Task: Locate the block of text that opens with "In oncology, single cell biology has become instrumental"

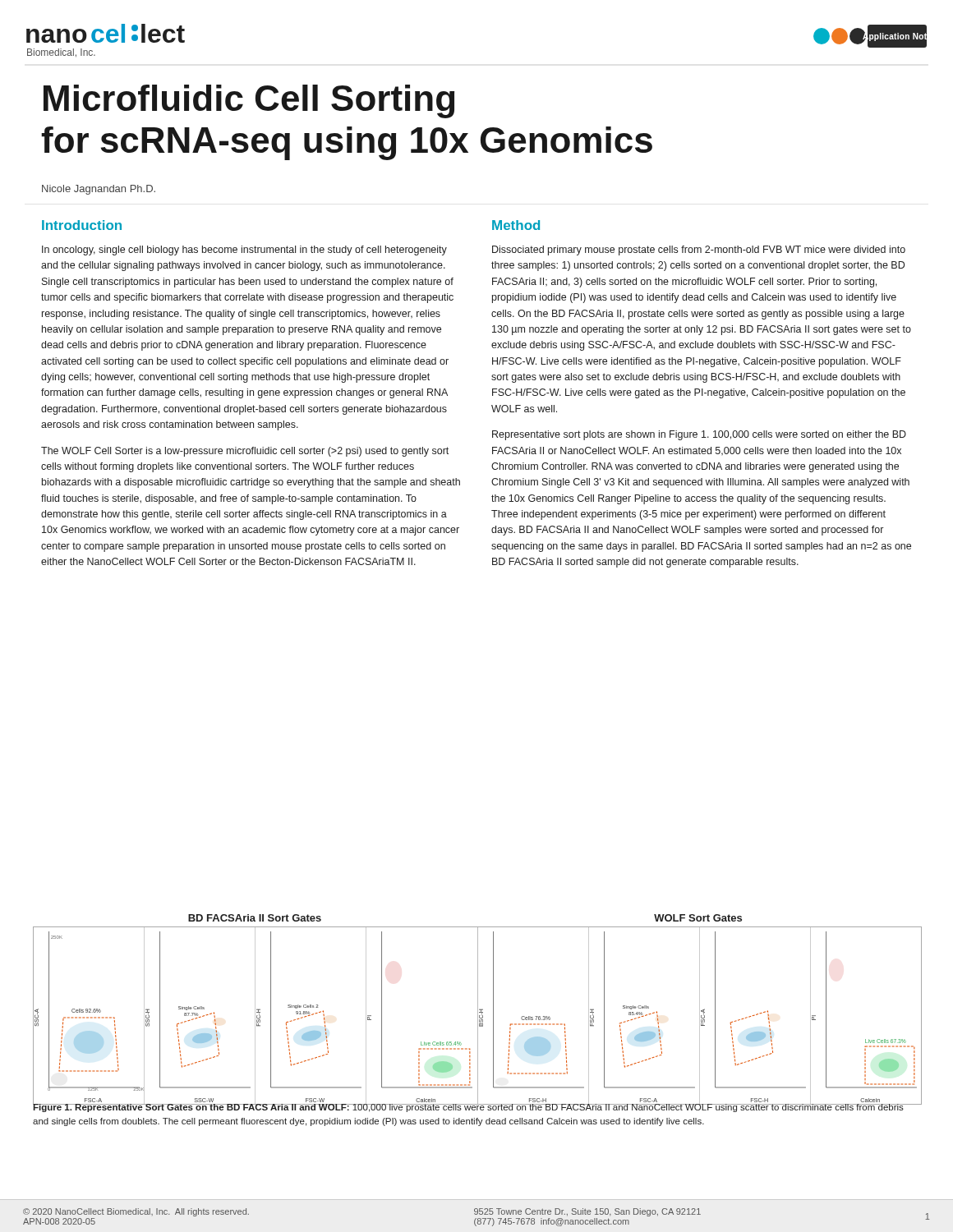Action: (247, 337)
